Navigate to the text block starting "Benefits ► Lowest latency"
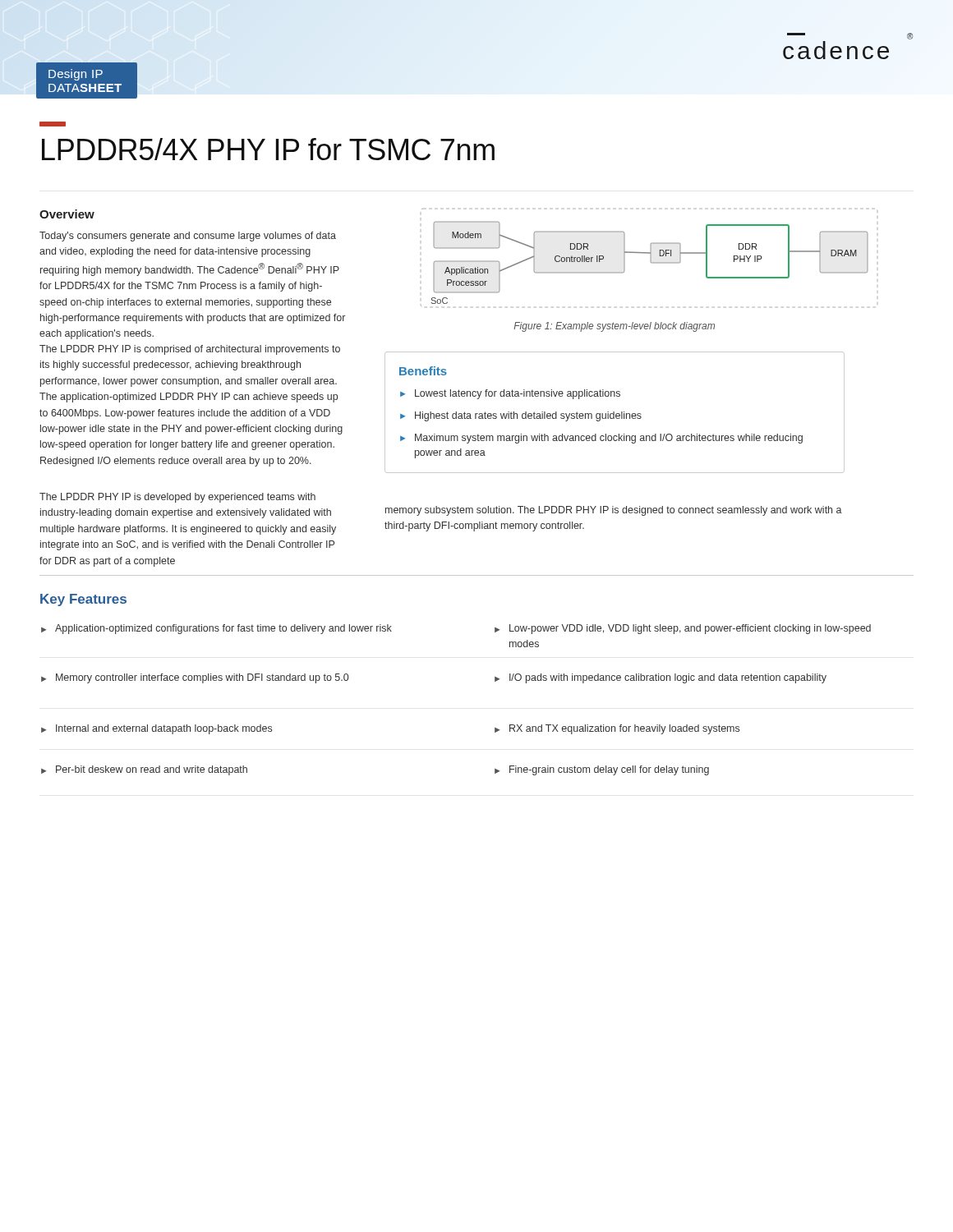Image resolution: width=953 pixels, height=1232 pixels. [x=614, y=412]
